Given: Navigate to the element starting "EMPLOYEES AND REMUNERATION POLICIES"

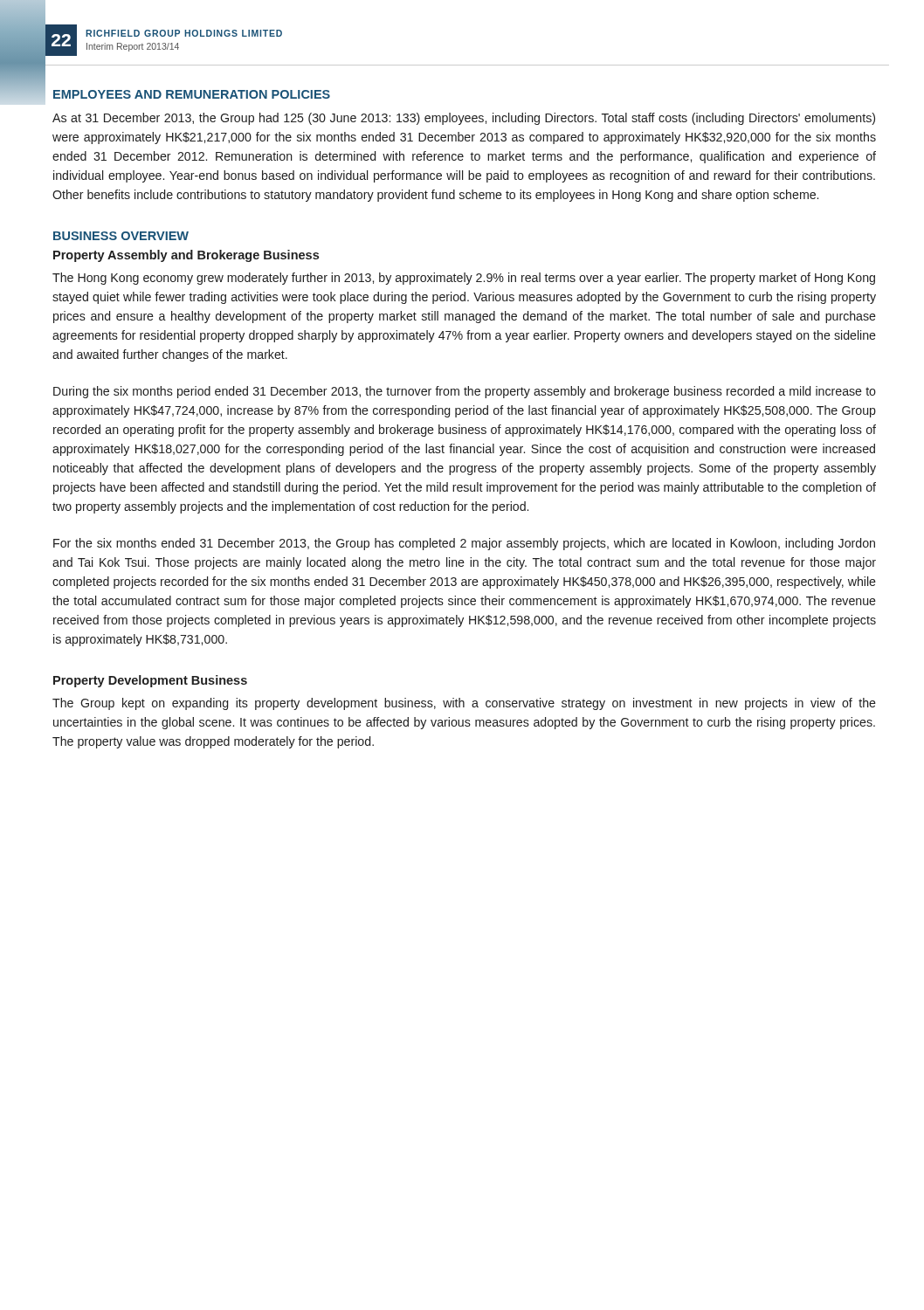Looking at the screenshot, I should pyautogui.click(x=191, y=94).
